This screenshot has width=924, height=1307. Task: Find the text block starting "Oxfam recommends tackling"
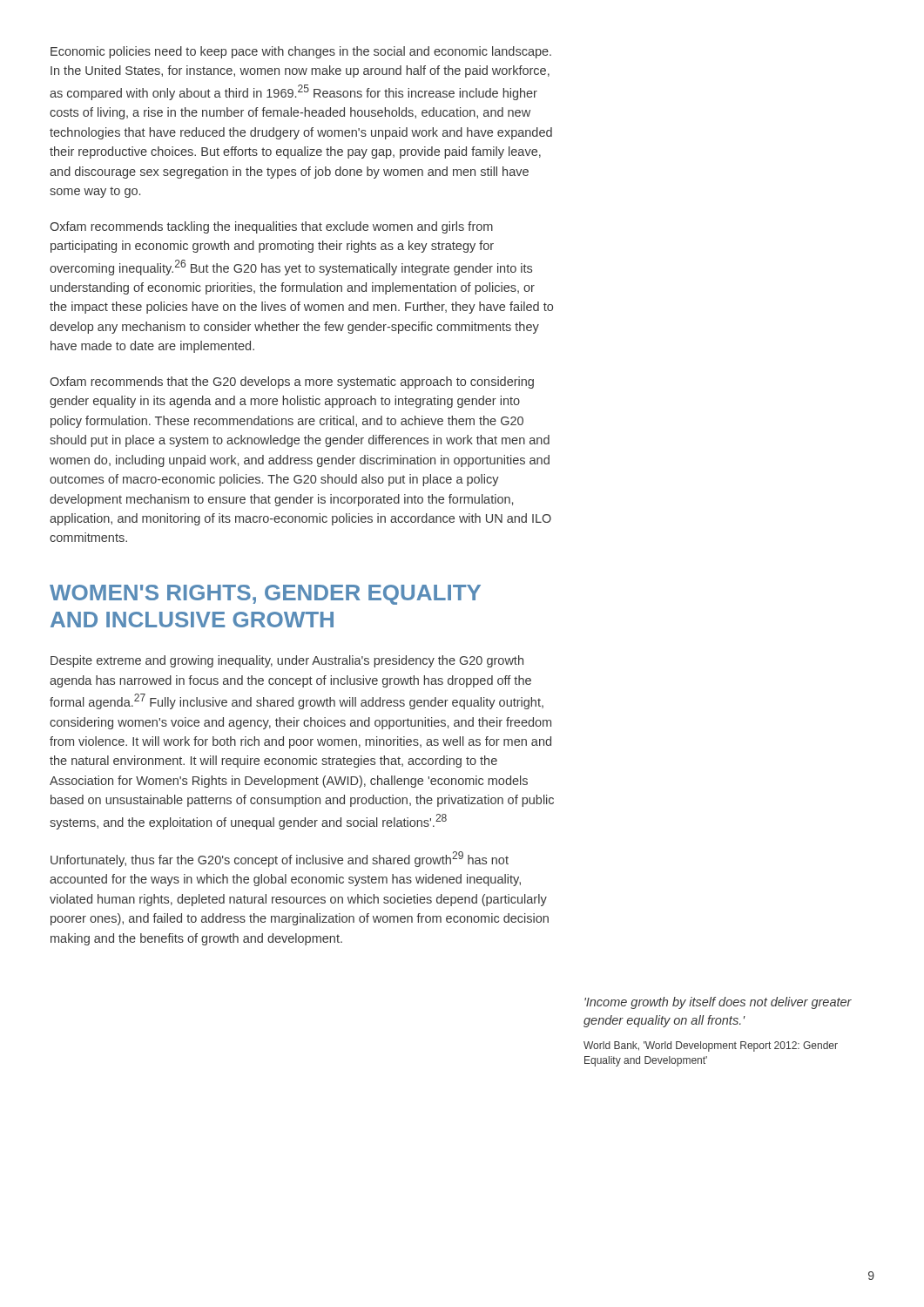(x=302, y=286)
